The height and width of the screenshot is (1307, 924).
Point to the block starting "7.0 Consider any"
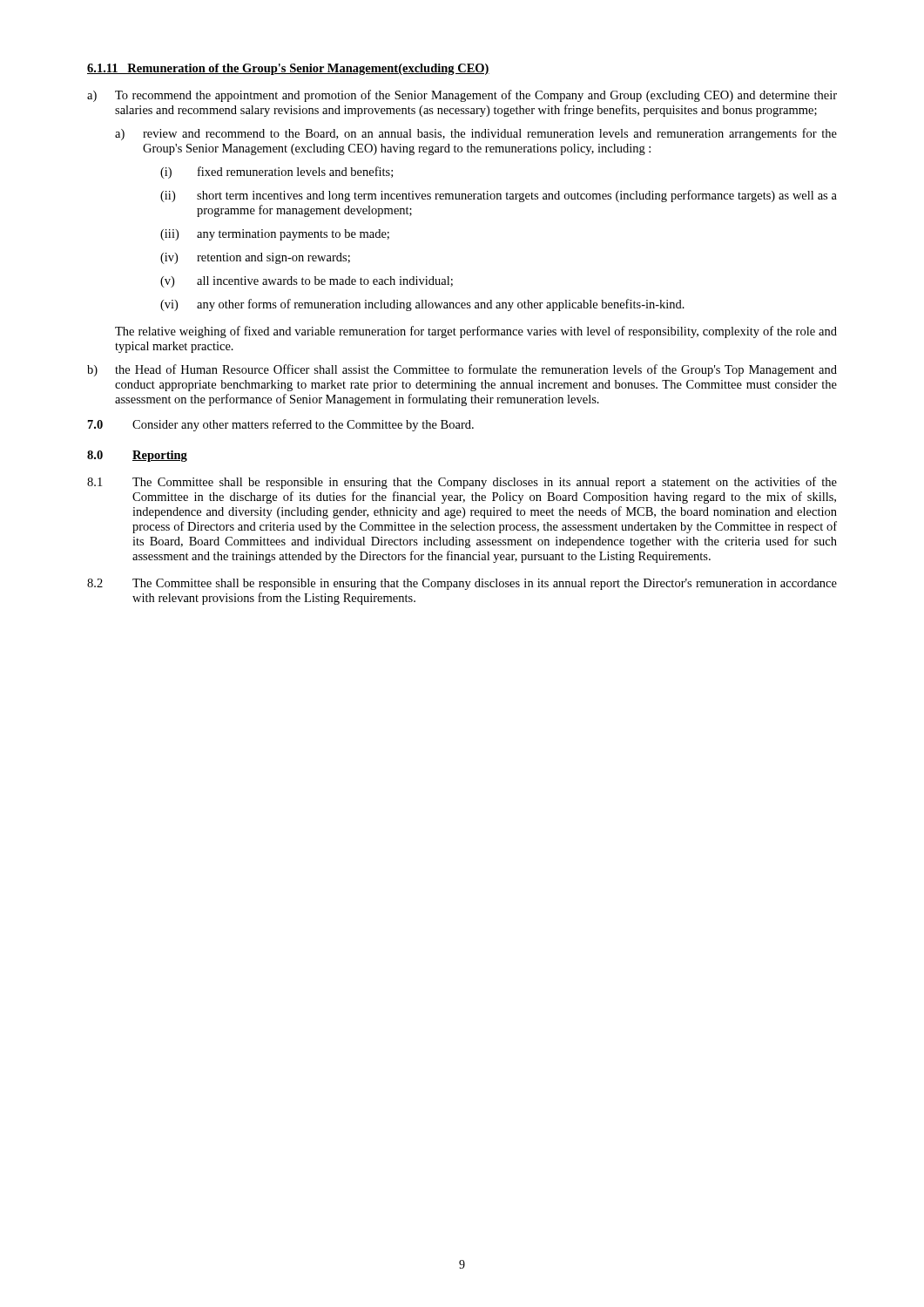[x=462, y=425]
